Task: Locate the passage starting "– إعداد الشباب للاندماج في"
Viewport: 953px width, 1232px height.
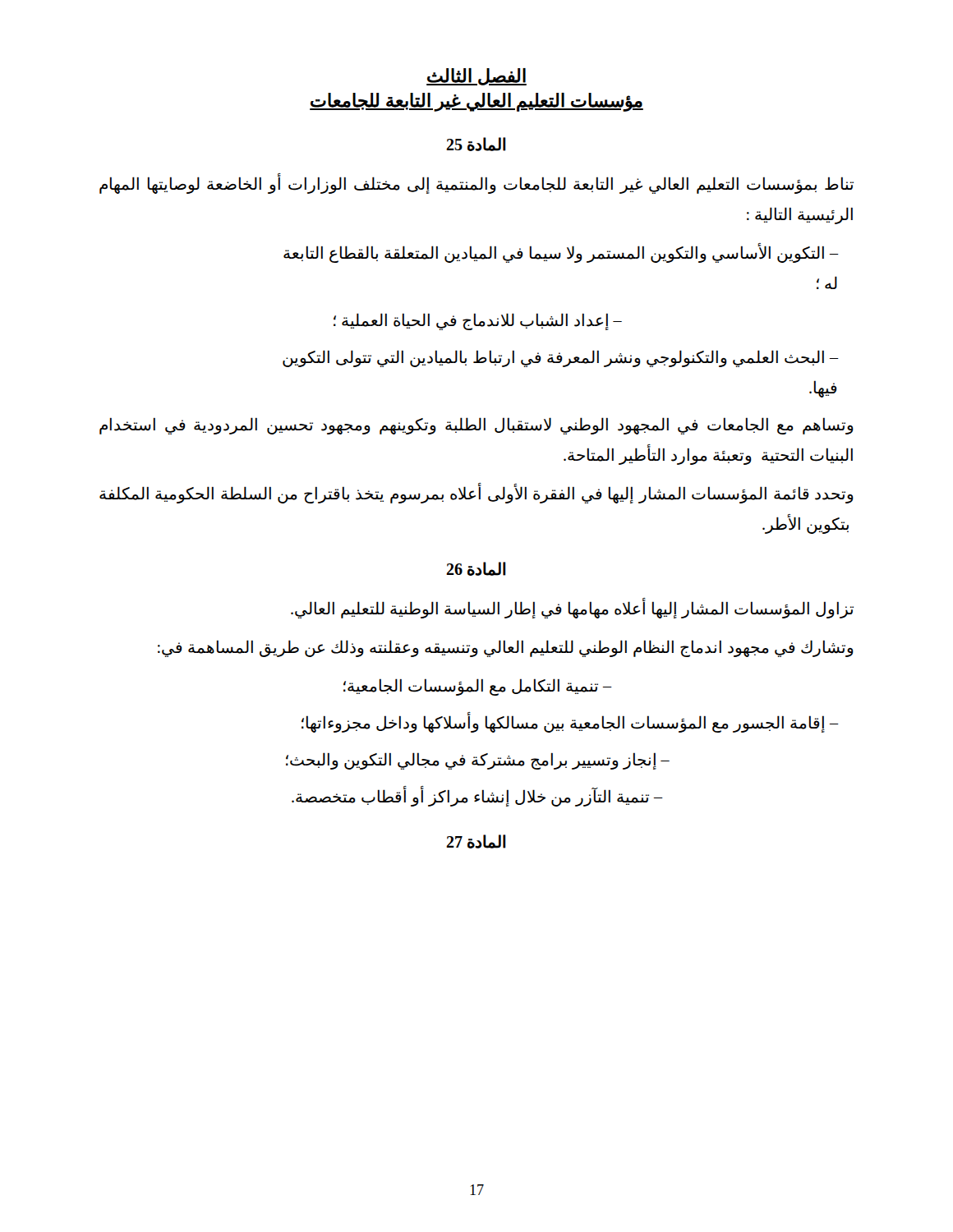Action: (476, 320)
